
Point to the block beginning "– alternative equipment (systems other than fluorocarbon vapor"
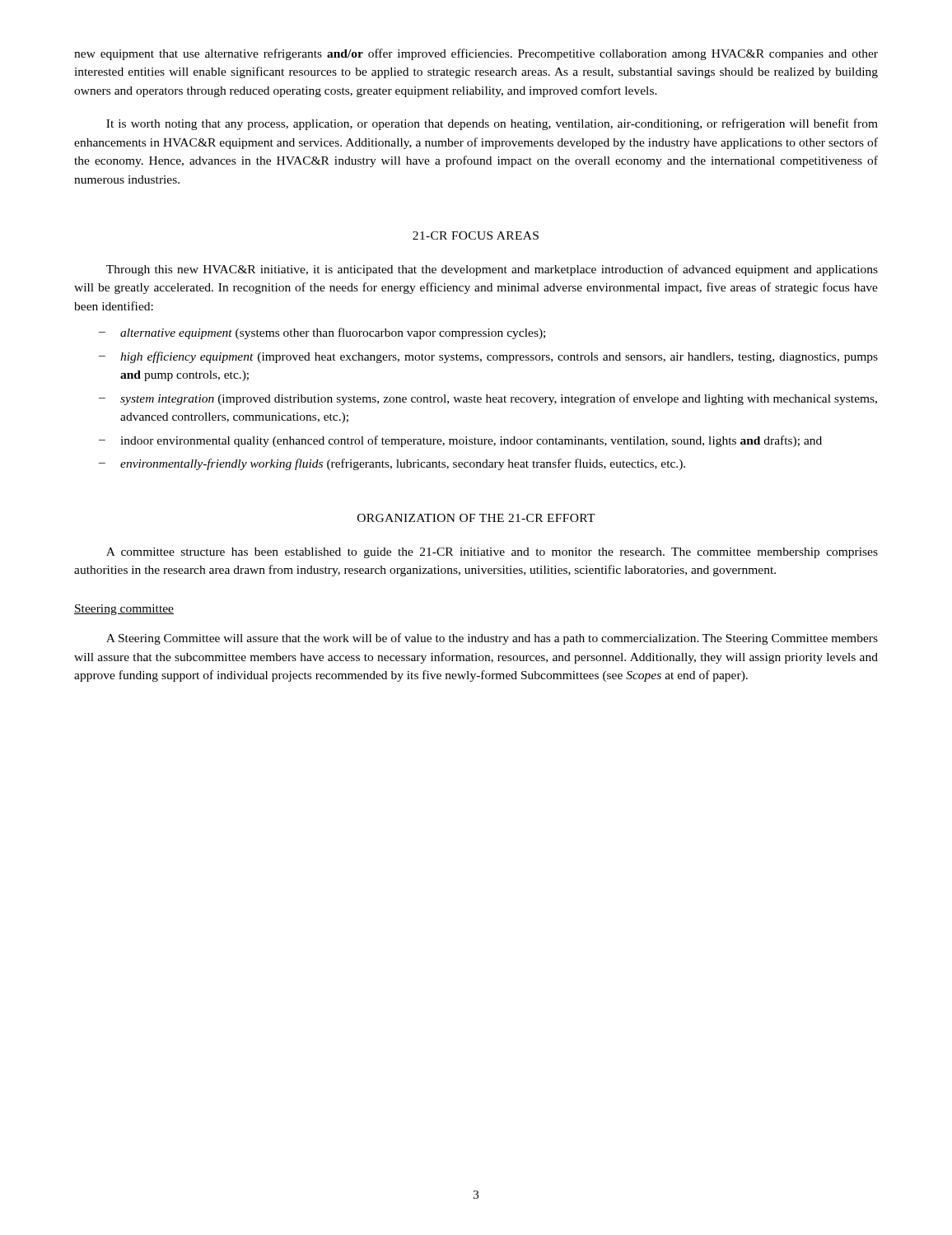tap(488, 333)
